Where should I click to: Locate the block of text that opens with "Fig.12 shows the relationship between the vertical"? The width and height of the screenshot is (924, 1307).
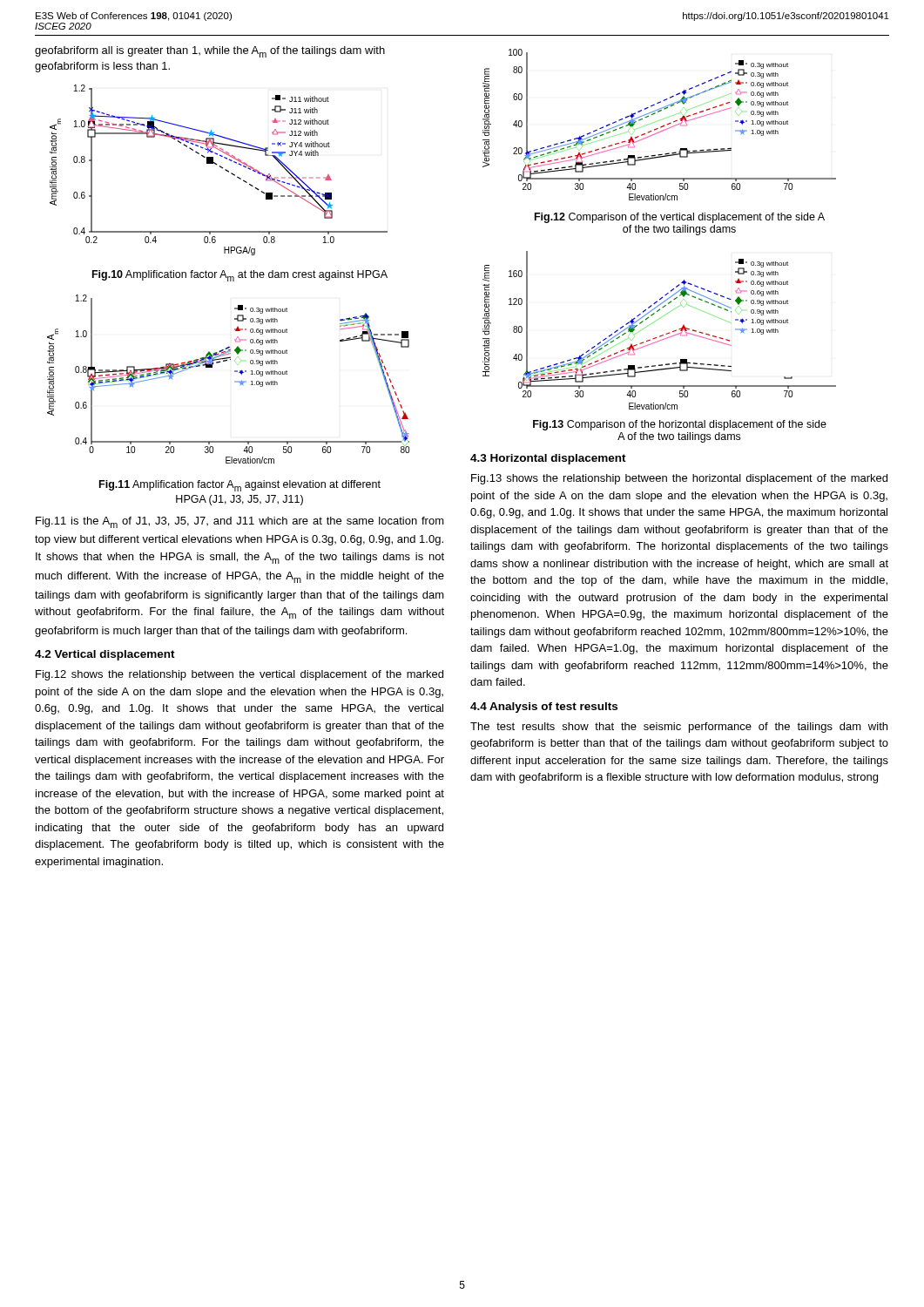click(x=240, y=768)
